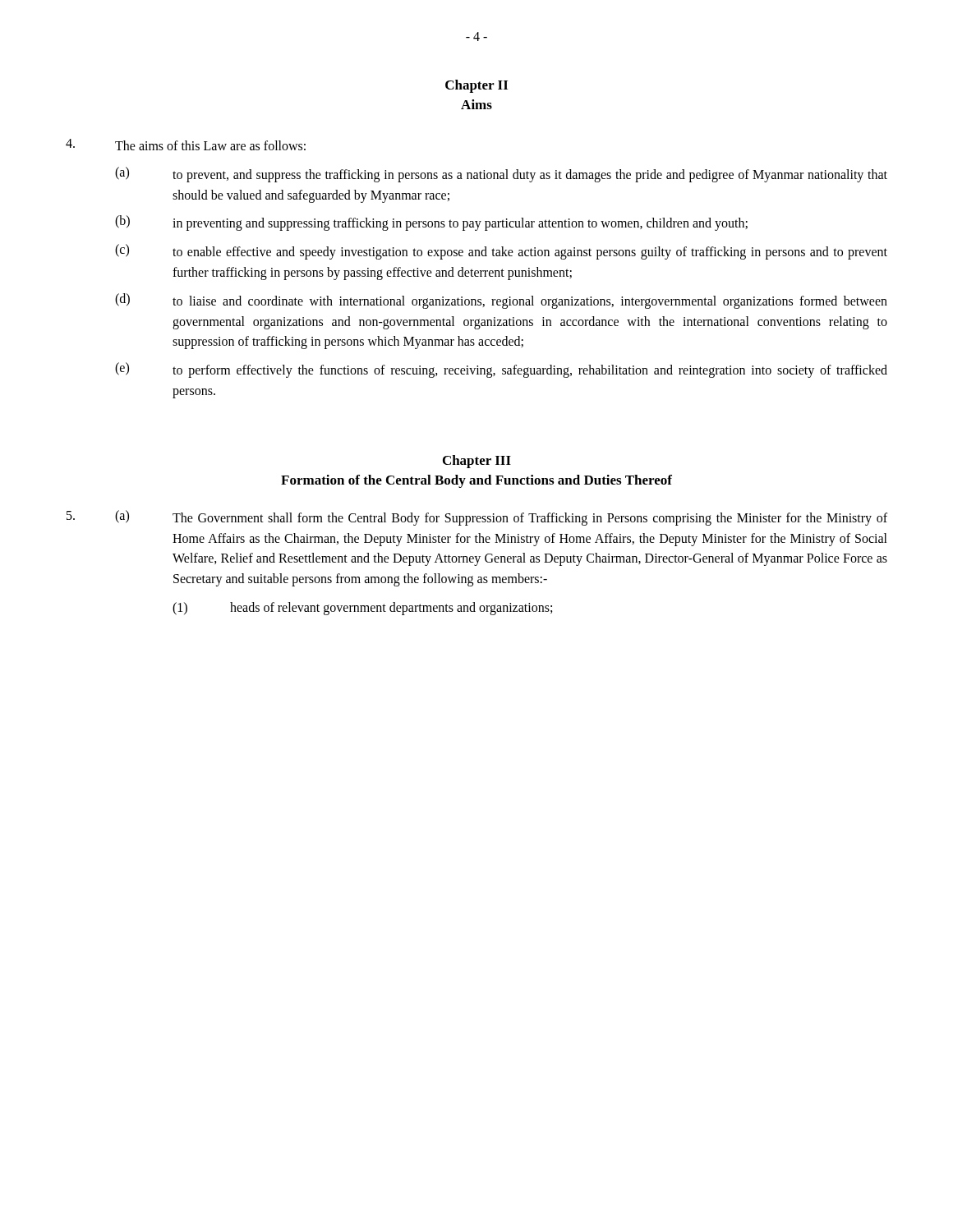Find the passage starting "(a) to prevent, and suppress the"
Image resolution: width=953 pixels, height=1232 pixels.
pos(501,185)
